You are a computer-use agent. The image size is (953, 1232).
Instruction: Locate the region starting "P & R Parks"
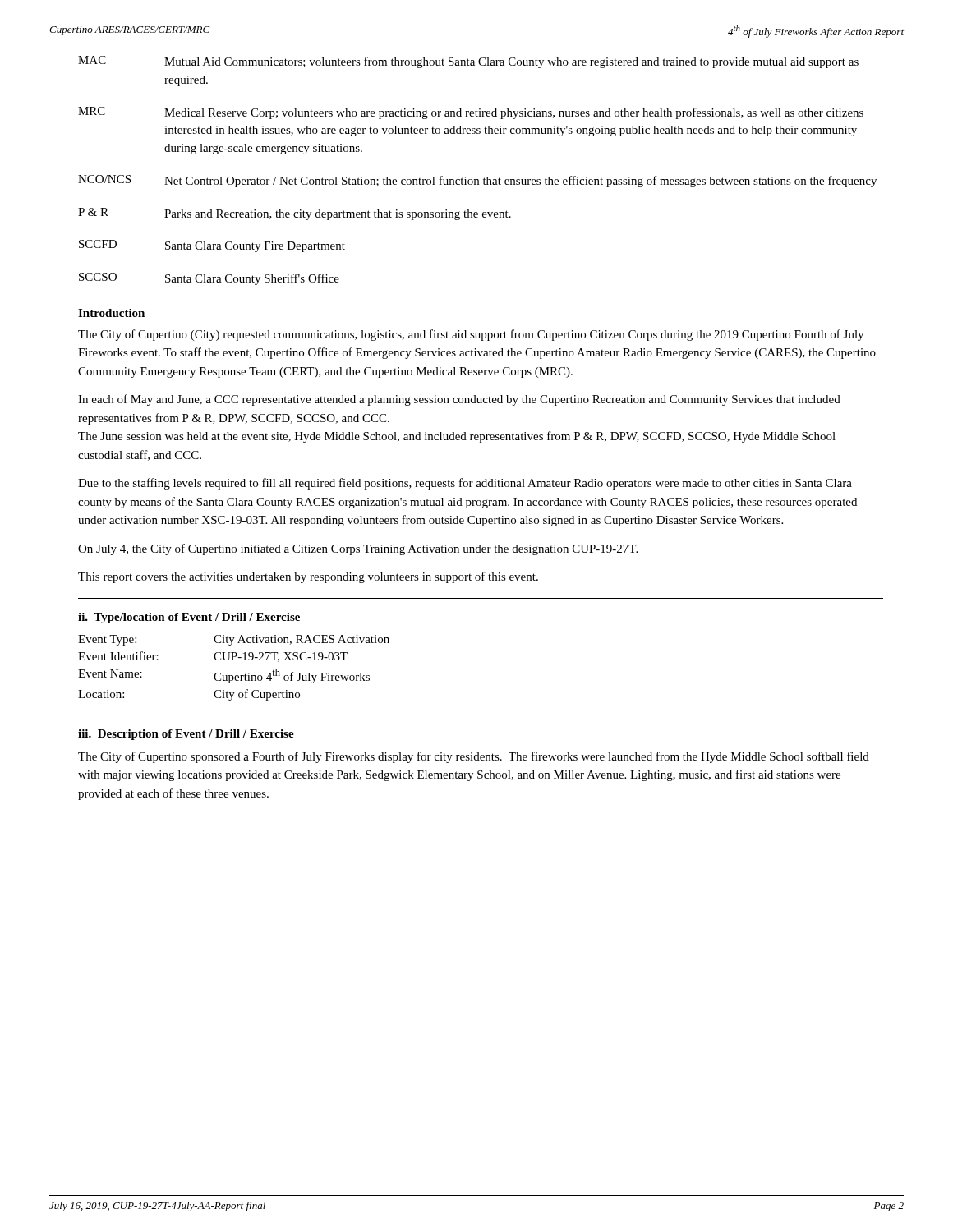point(295,214)
